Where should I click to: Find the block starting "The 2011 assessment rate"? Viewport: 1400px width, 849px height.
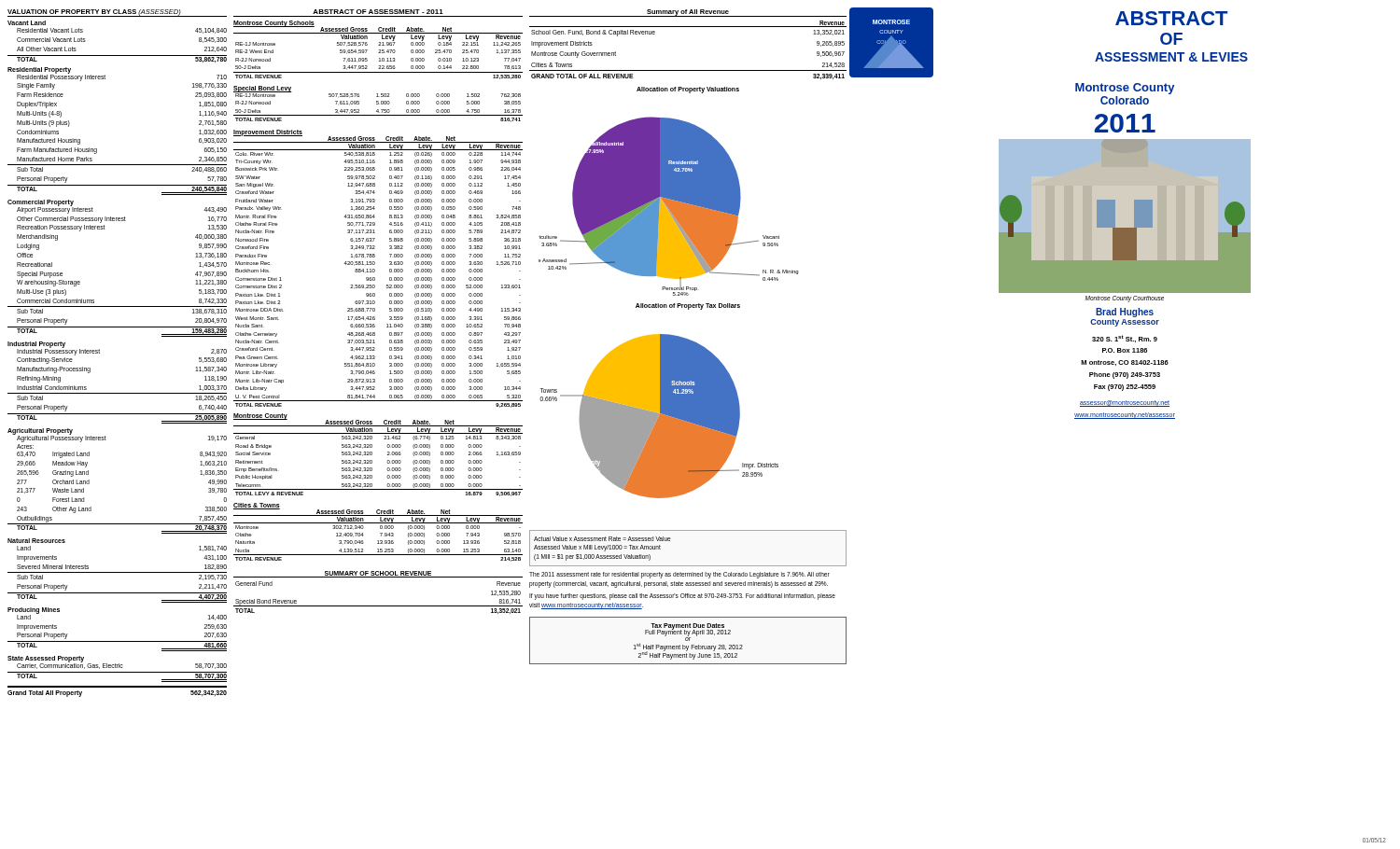pos(679,579)
